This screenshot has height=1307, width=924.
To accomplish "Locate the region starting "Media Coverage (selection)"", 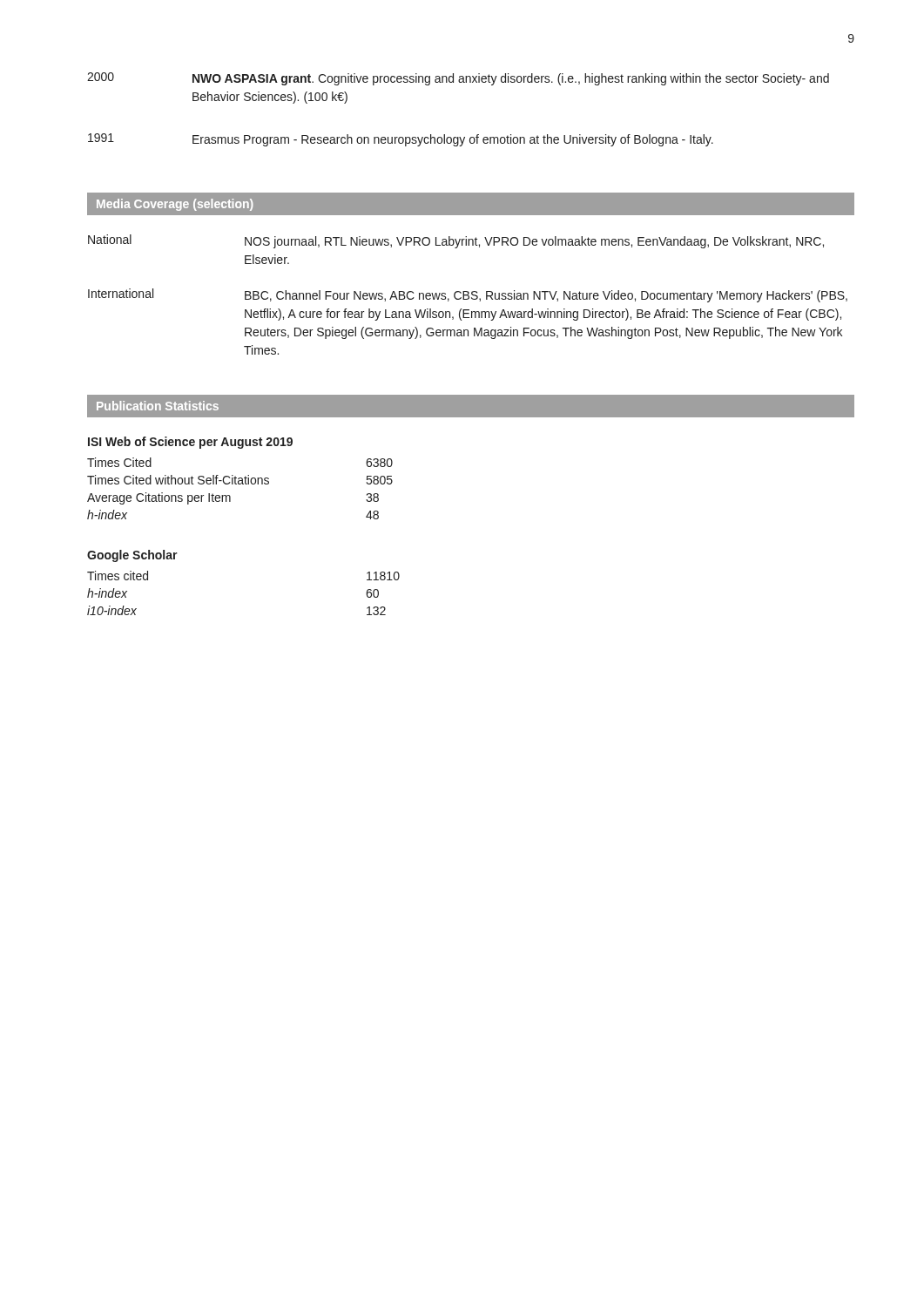I will 175,204.
